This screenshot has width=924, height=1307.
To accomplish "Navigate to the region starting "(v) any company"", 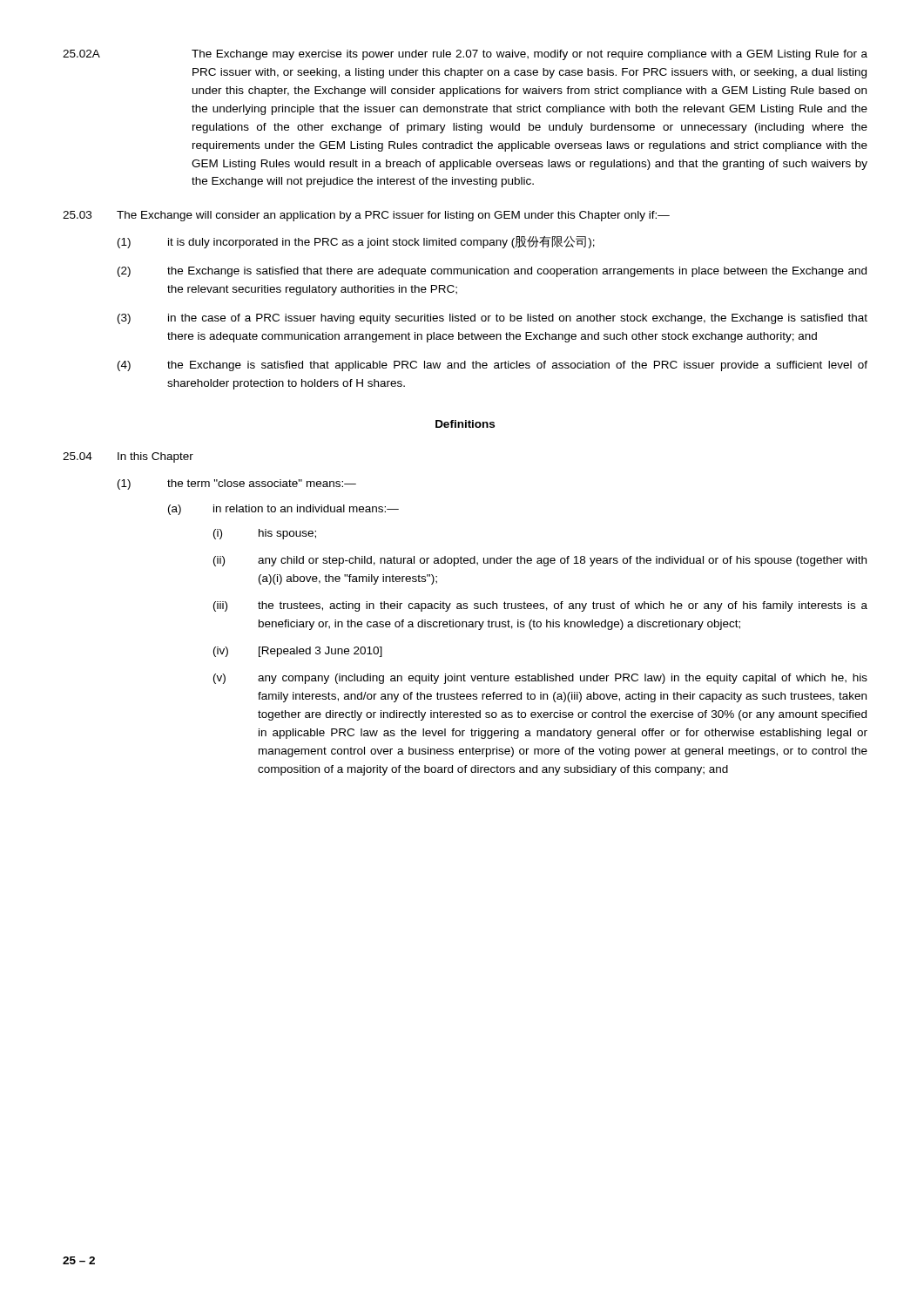I will (540, 724).
